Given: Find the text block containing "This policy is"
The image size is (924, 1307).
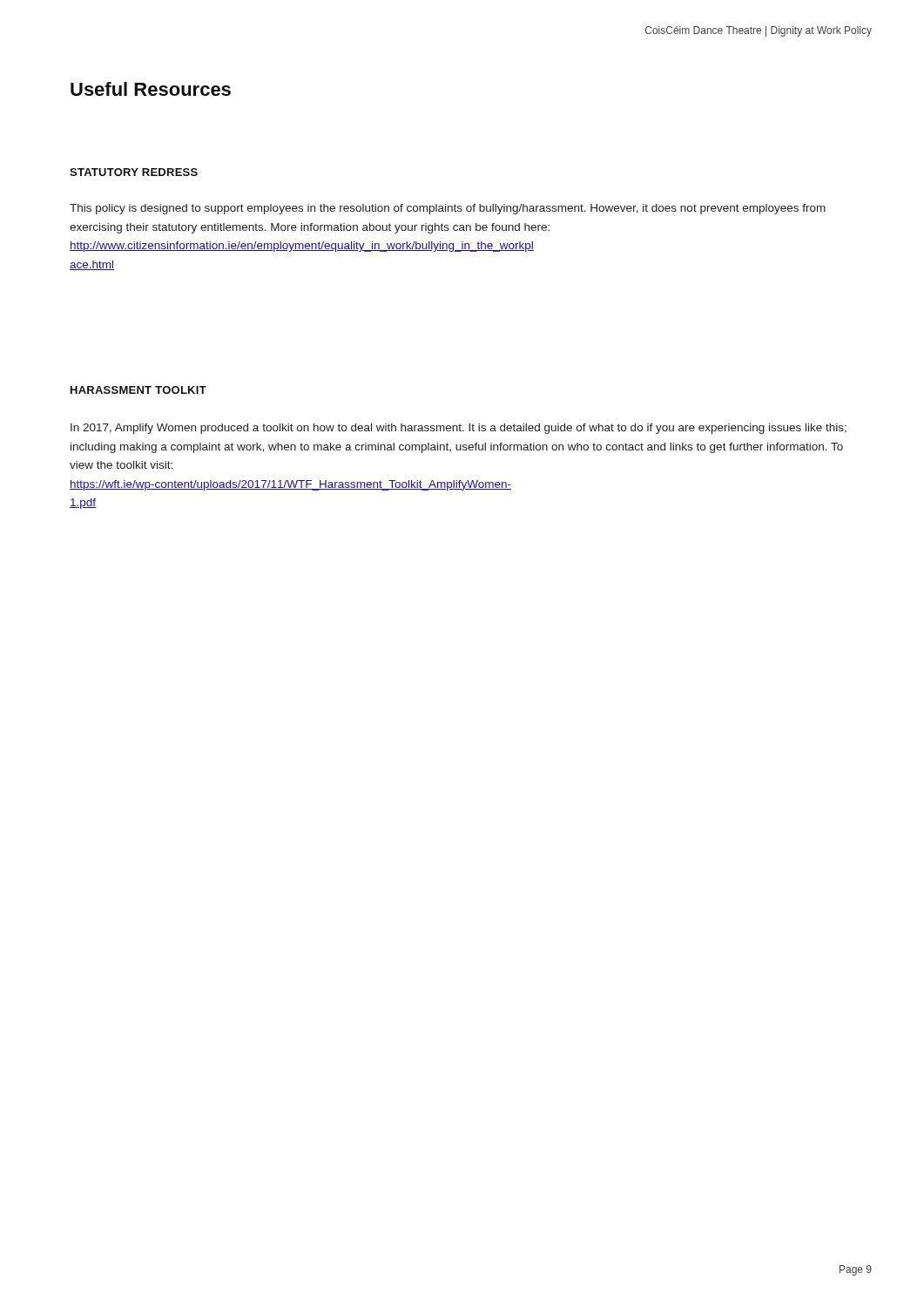Looking at the screenshot, I should tap(448, 236).
